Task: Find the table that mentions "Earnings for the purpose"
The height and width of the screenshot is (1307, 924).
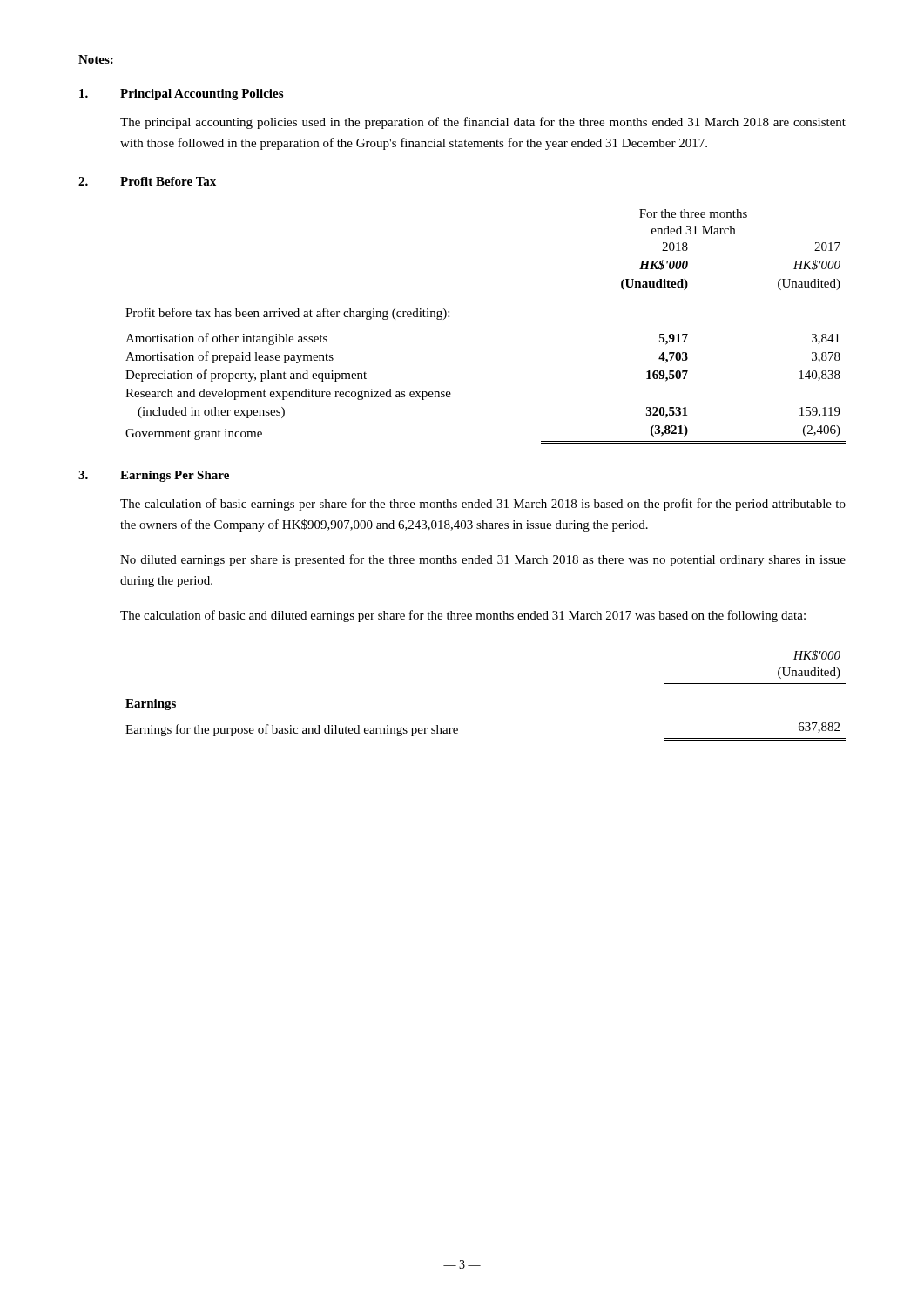Action: click(483, 693)
